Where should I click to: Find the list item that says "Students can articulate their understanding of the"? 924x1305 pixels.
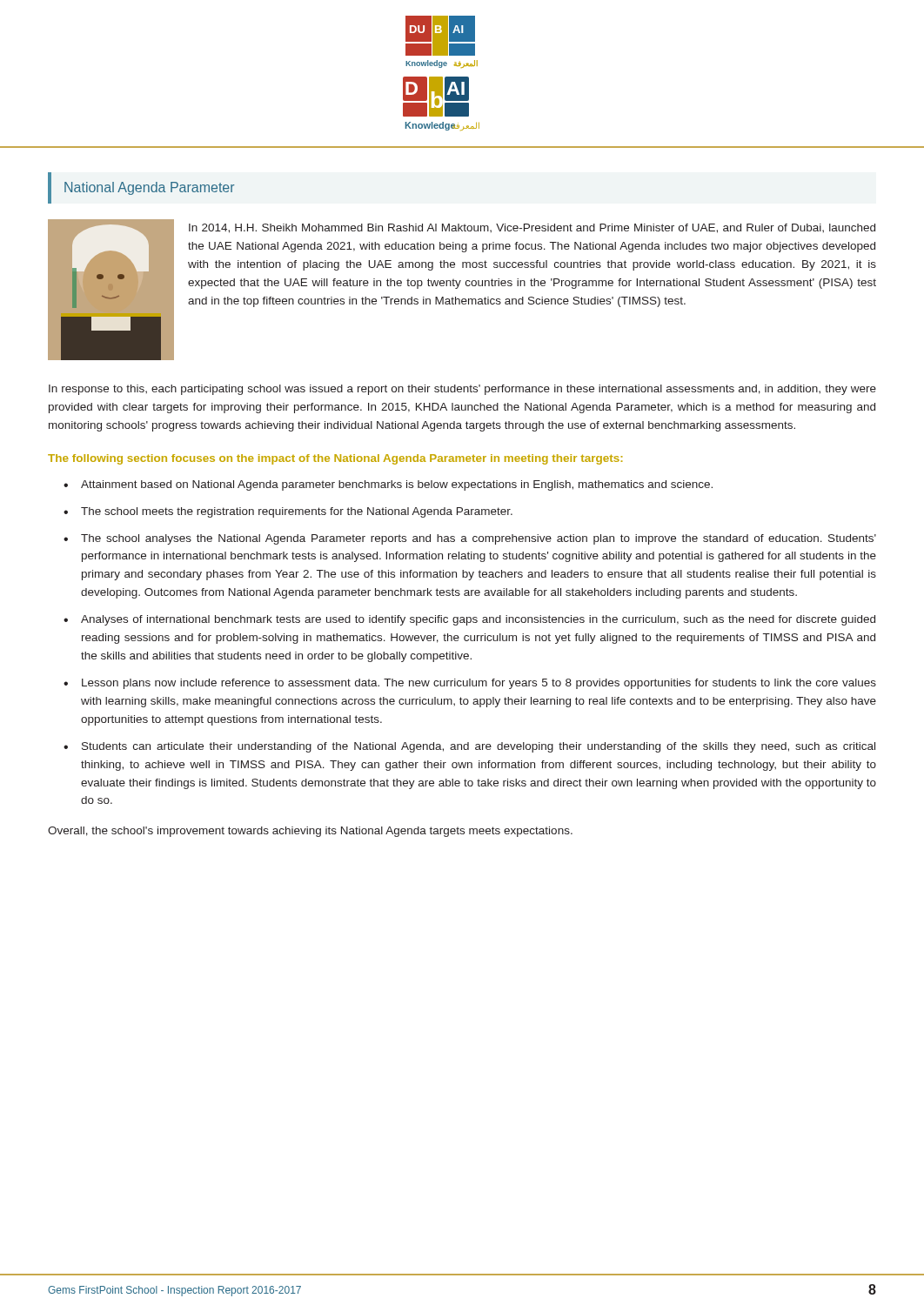click(479, 773)
